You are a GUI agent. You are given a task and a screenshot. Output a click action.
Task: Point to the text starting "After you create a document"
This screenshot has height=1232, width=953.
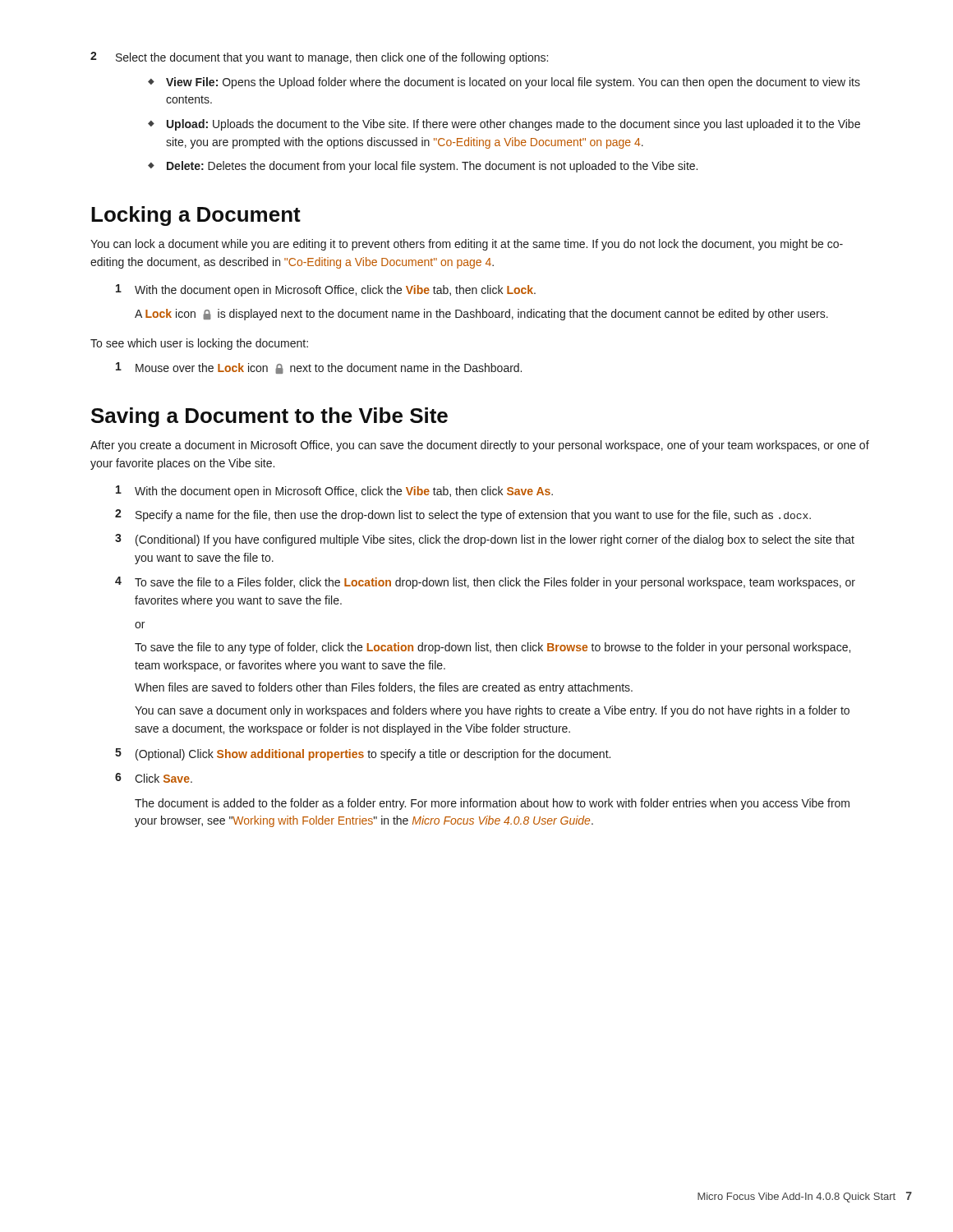coord(480,454)
